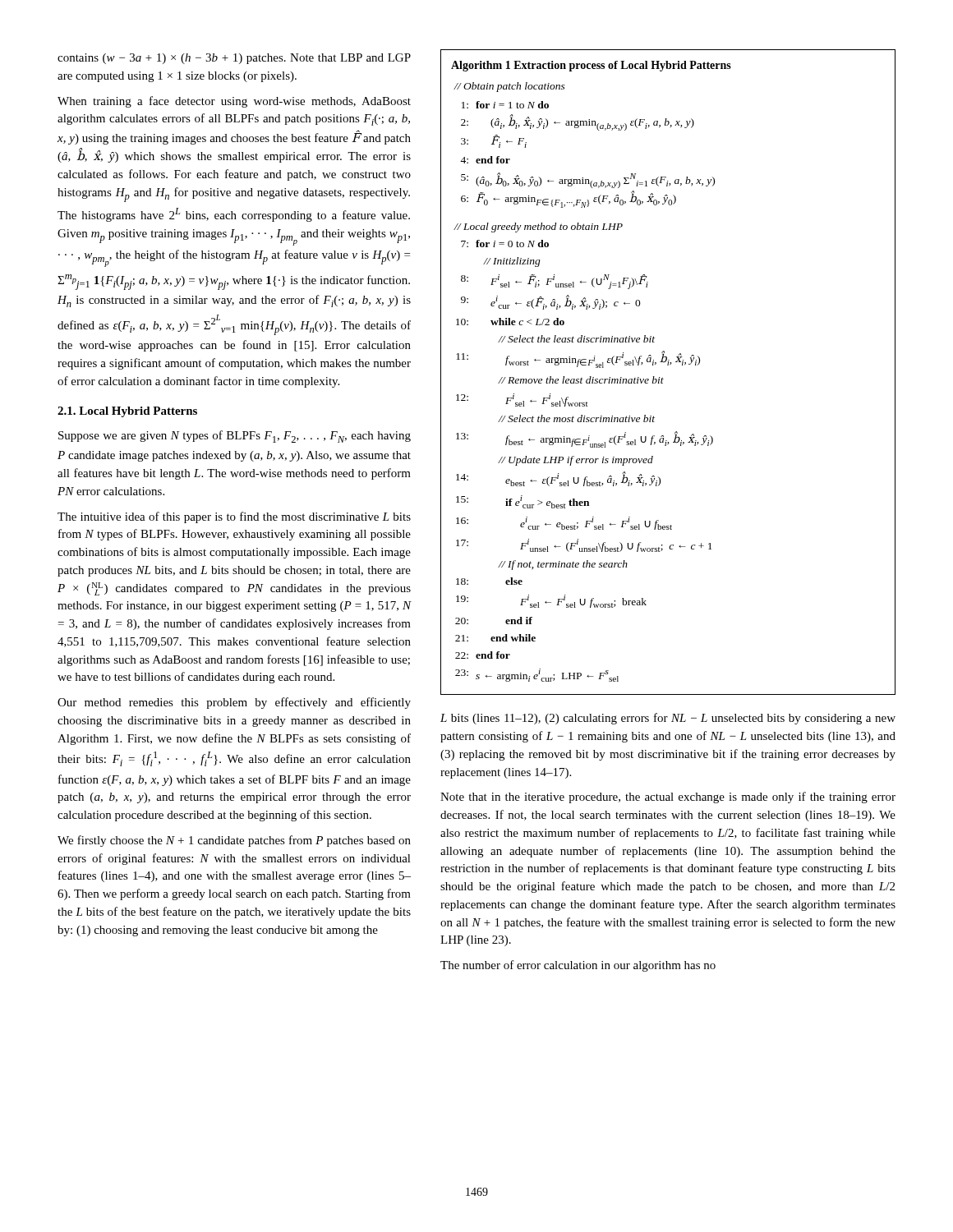The height and width of the screenshot is (1232, 953).
Task: Find the block on this page that starts "We firstly choose the N + 1 candidate"
Action: [x=234, y=885]
